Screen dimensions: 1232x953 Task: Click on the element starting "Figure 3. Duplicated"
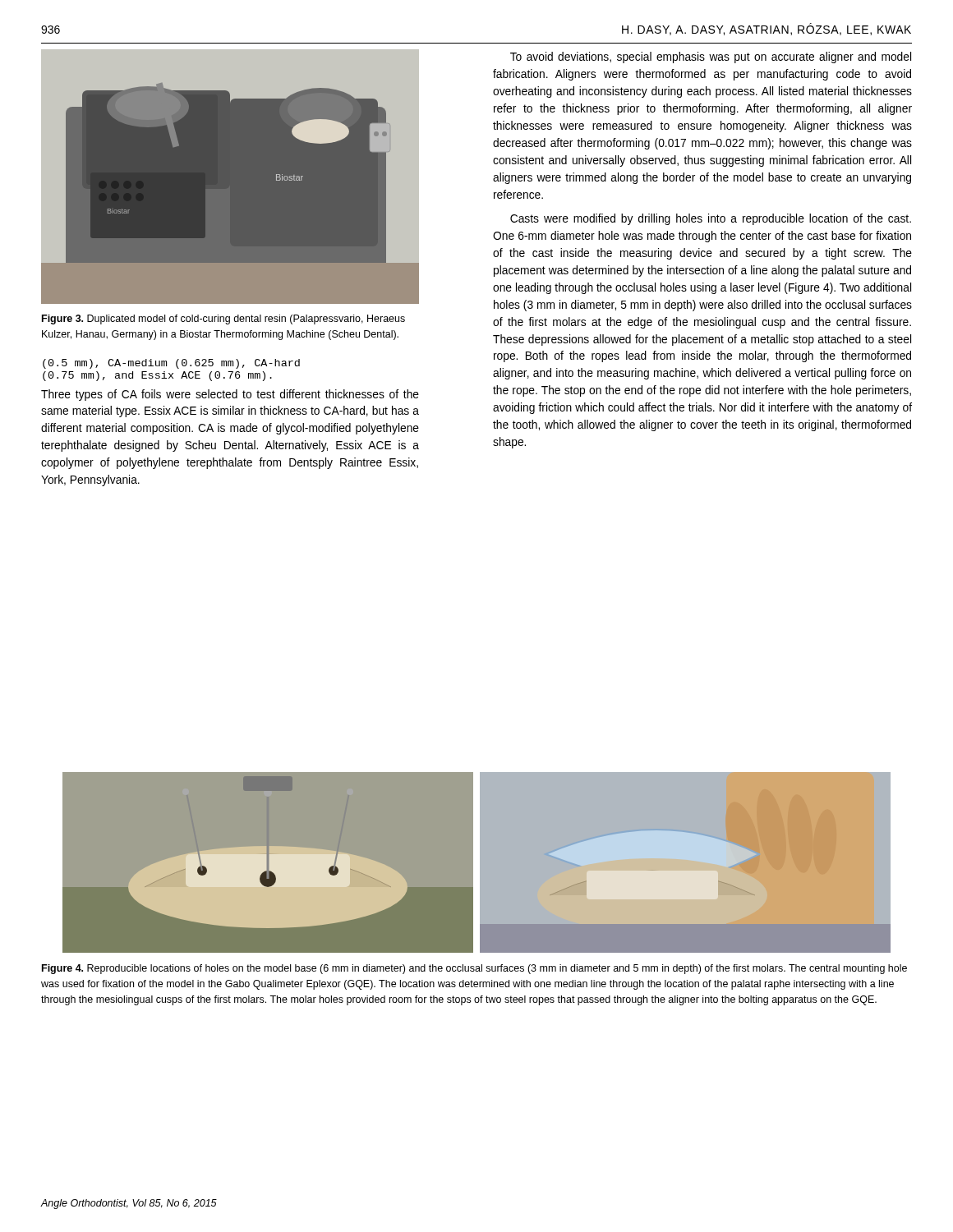223,326
